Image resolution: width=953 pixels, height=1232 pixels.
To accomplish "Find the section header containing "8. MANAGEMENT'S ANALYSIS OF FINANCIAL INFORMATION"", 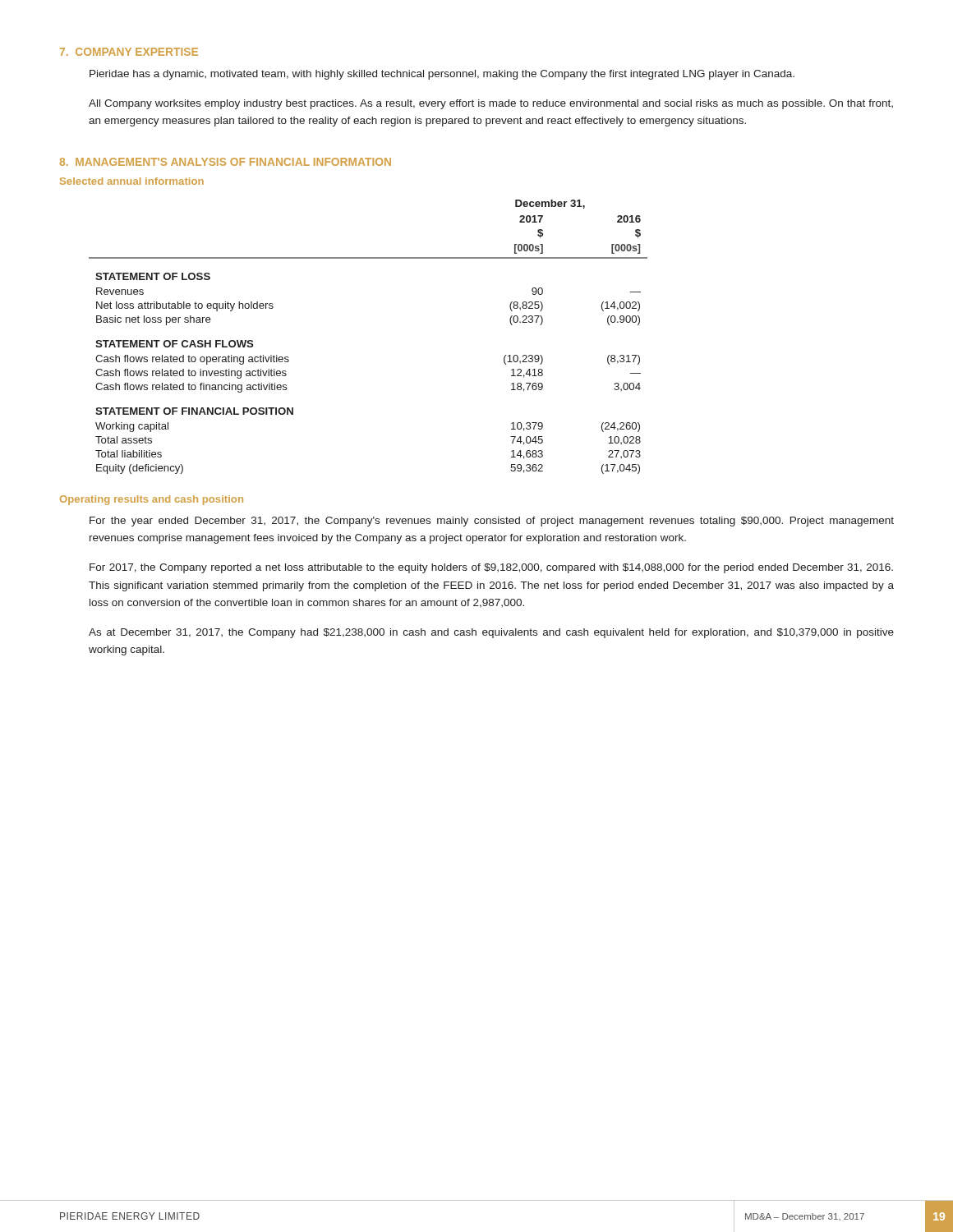I will click(226, 162).
